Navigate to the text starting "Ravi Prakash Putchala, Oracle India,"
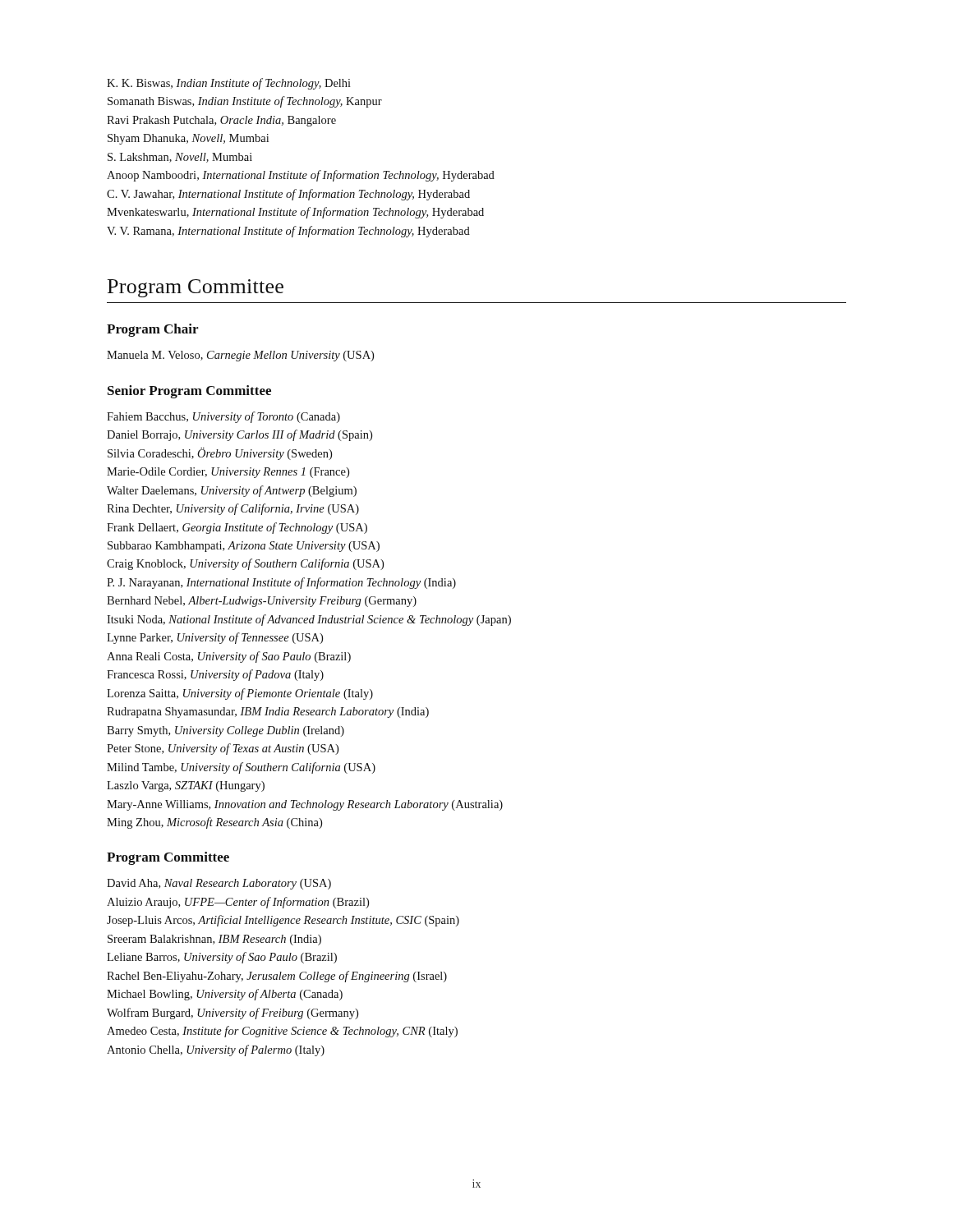The width and height of the screenshot is (953, 1232). point(221,120)
